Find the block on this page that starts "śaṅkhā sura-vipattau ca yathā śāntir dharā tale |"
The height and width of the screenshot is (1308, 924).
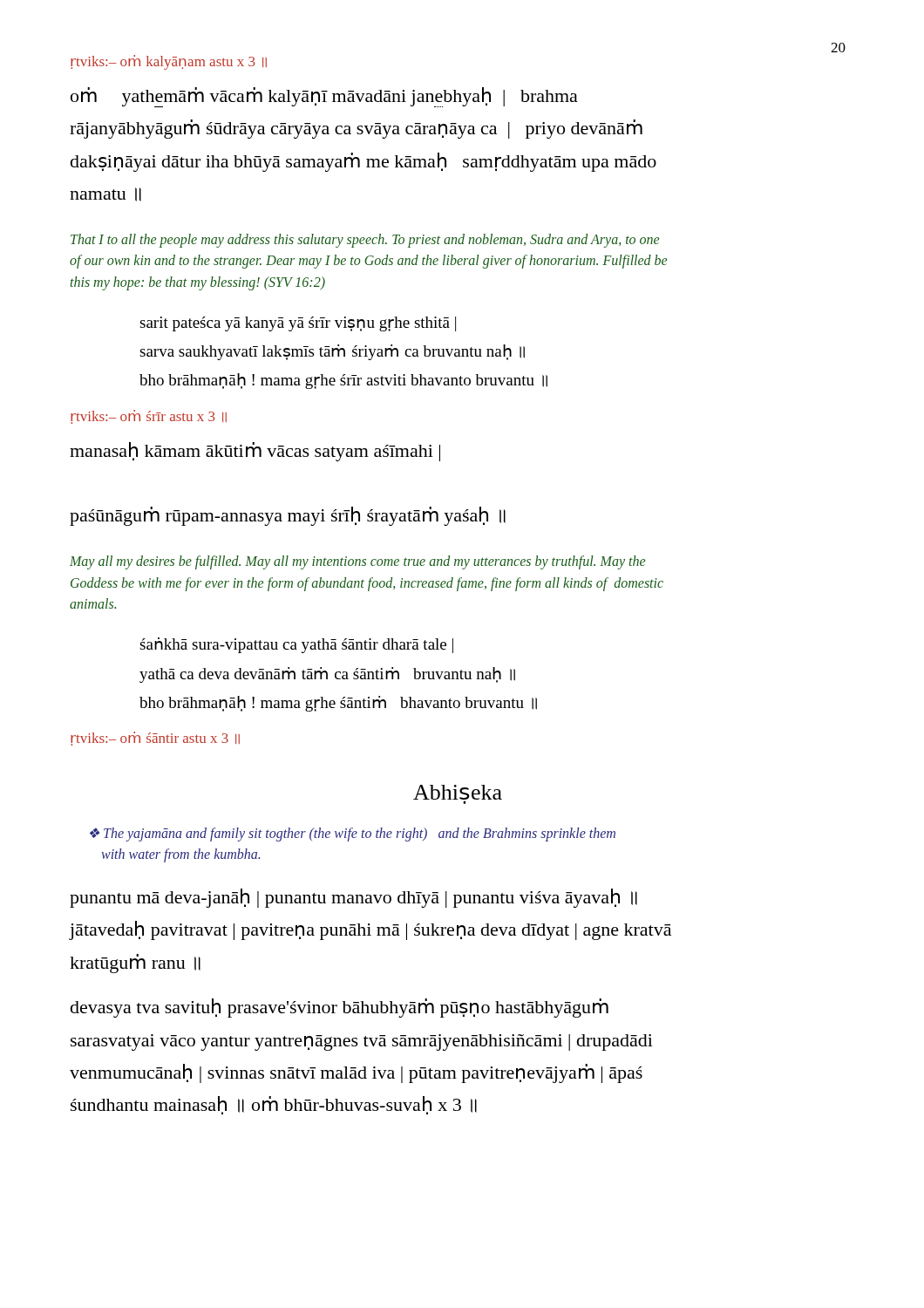click(x=339, y=673)
